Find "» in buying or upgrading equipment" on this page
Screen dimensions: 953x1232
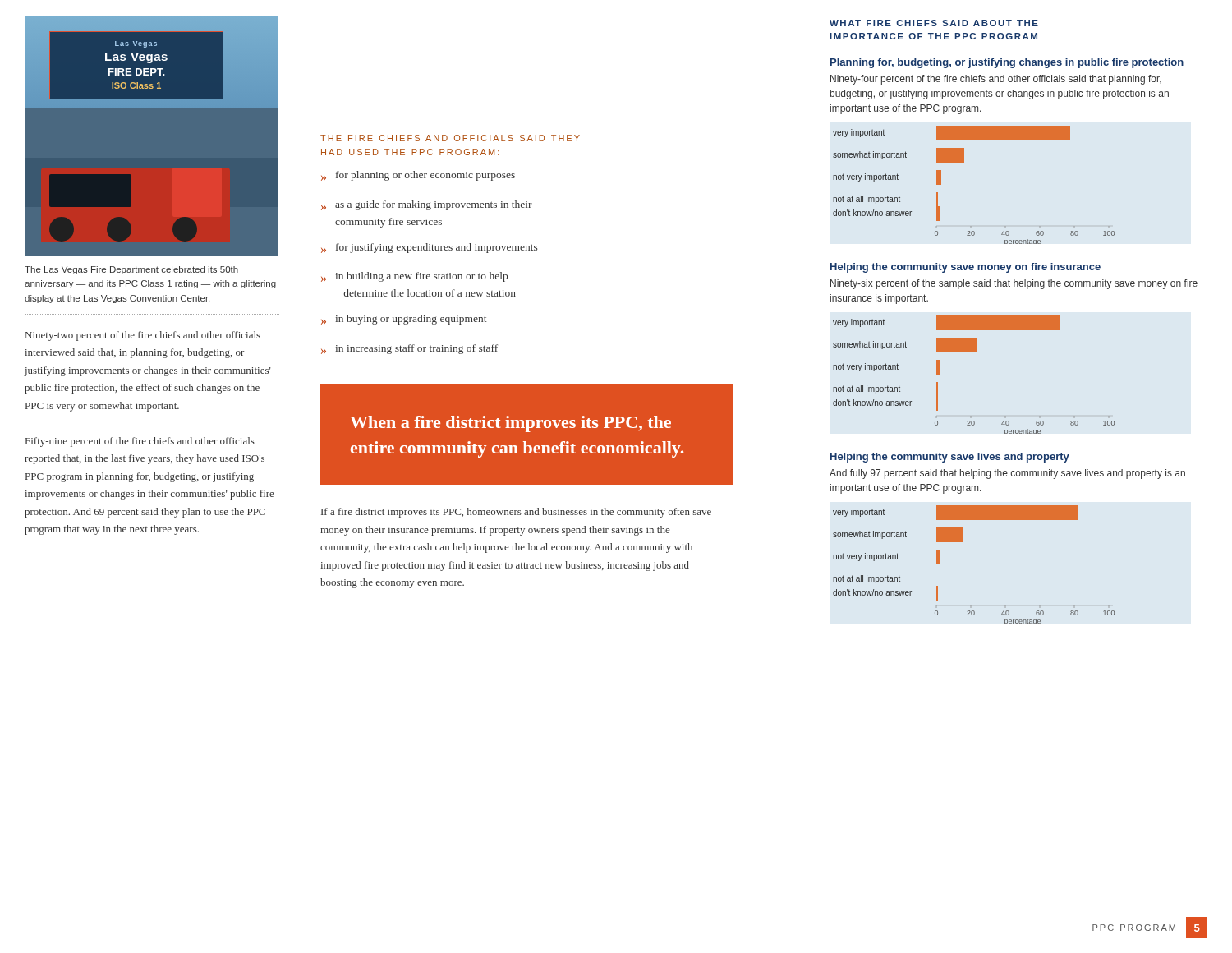pos(403,321)
